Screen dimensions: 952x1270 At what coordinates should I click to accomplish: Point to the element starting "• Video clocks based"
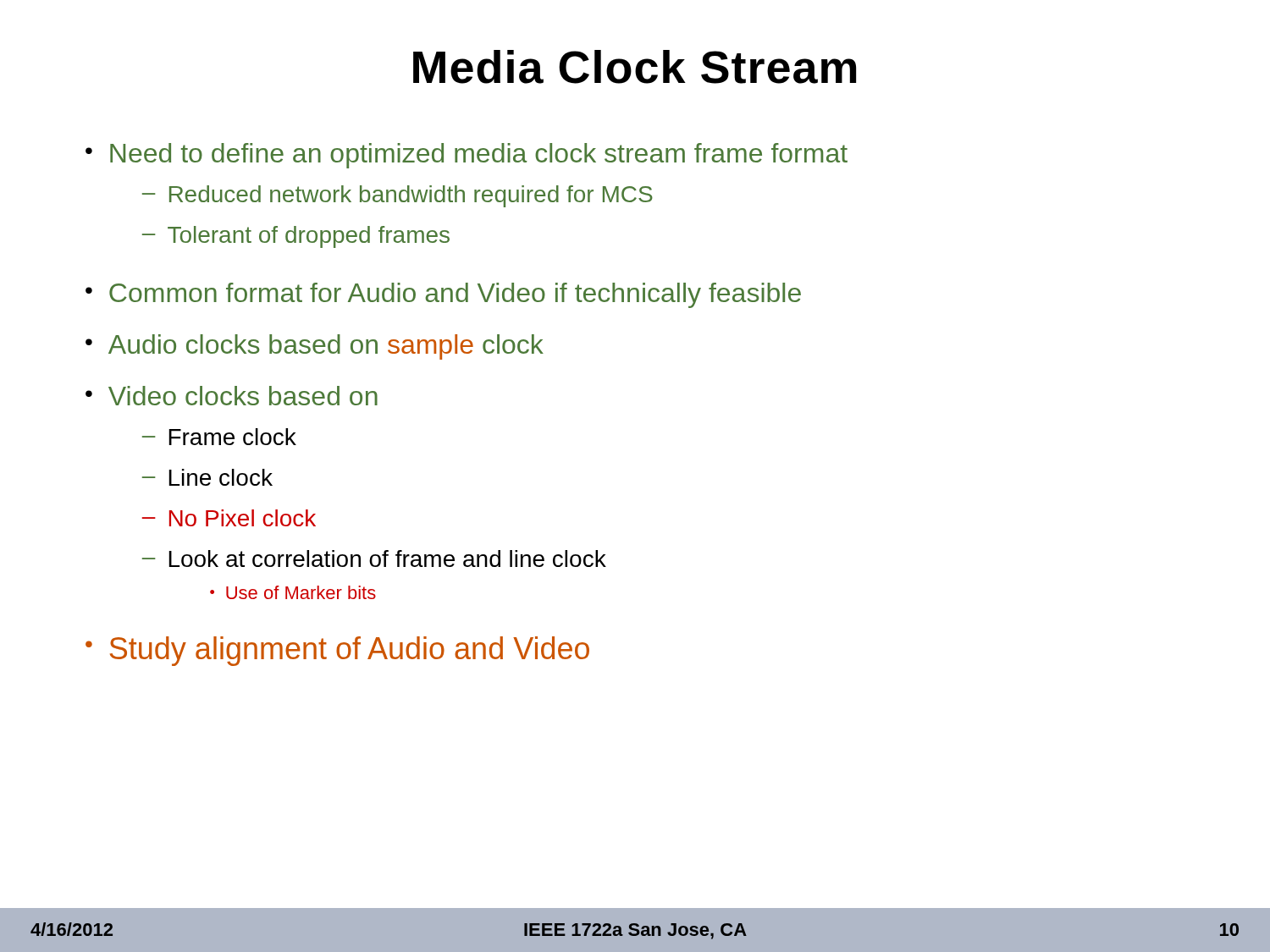click(232, 396)
